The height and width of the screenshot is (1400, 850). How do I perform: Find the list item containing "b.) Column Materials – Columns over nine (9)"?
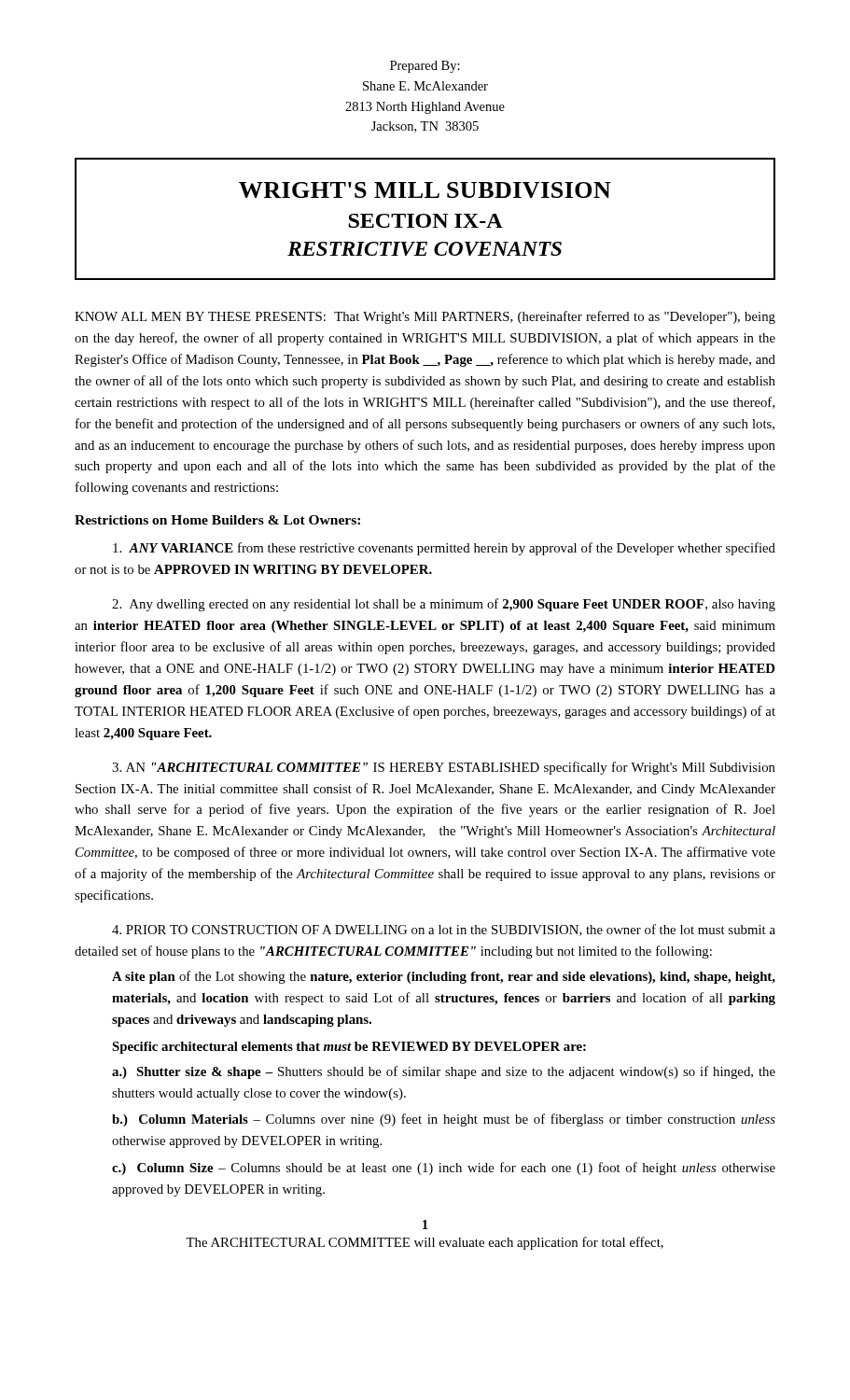pyautogui.click(x=444, y=1130)
